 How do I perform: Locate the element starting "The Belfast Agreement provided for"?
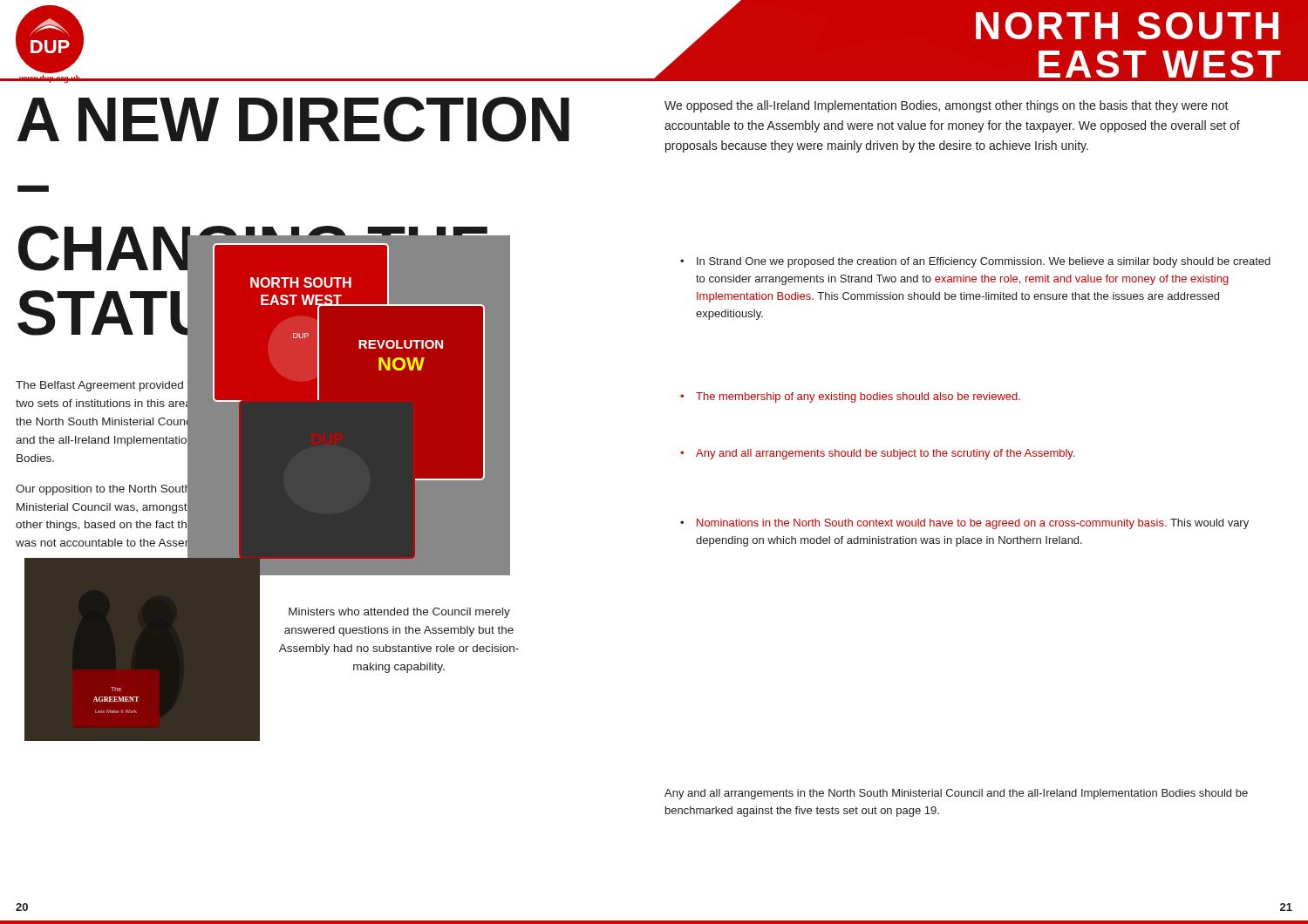click(116, 465)
